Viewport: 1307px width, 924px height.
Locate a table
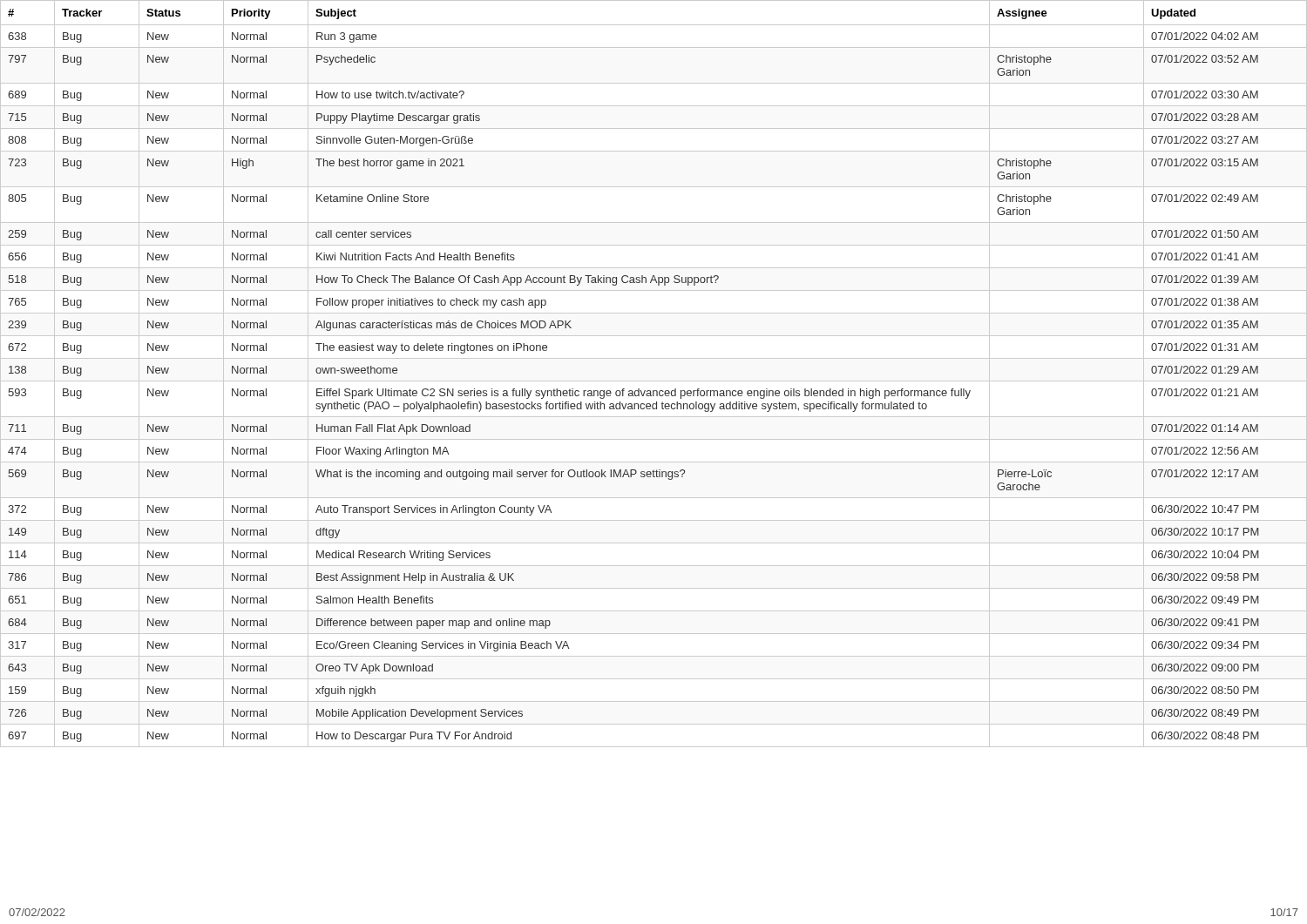click(654, 450)
